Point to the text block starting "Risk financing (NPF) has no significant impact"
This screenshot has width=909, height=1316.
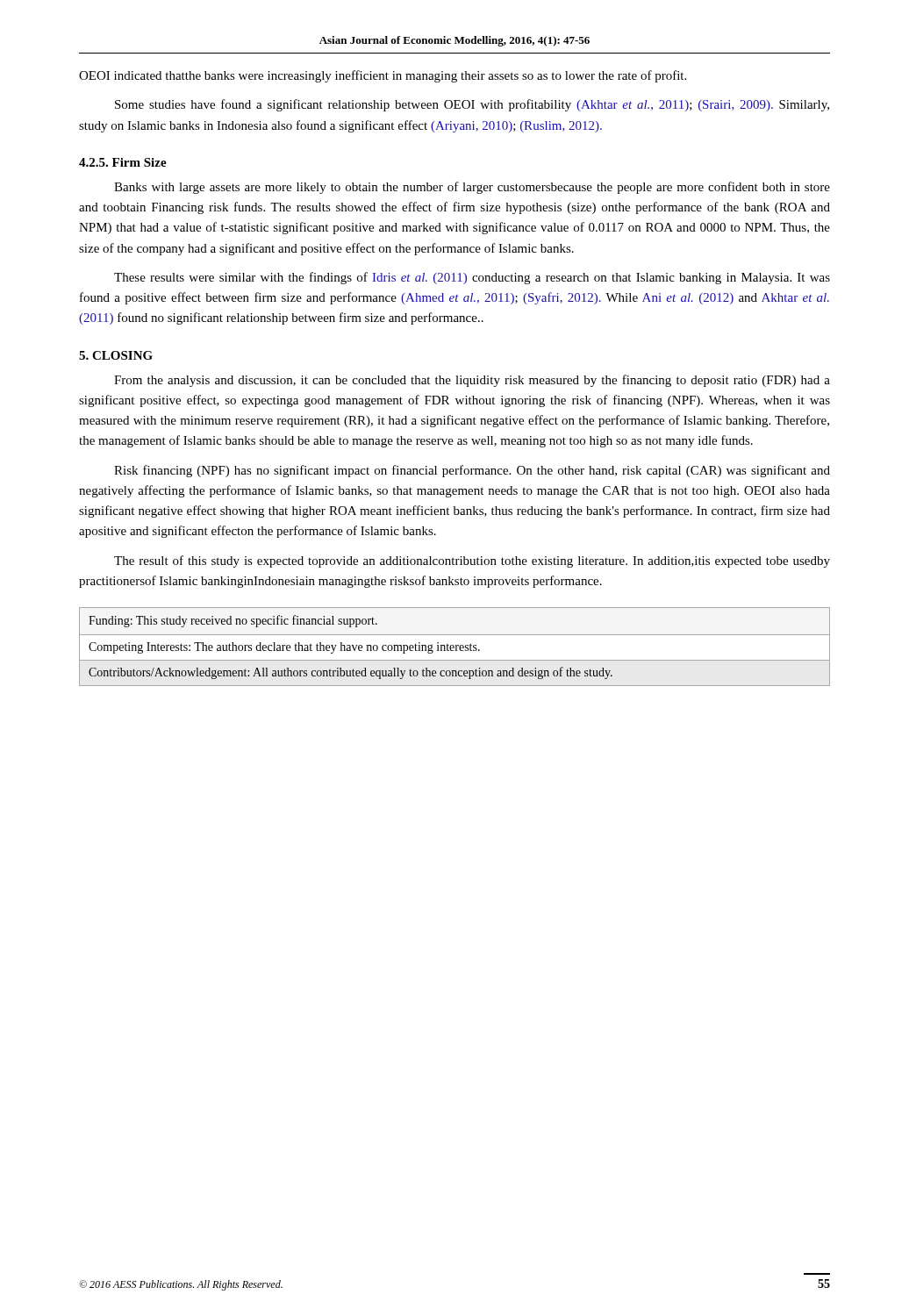pyautogui.click(x=454, y=501)
